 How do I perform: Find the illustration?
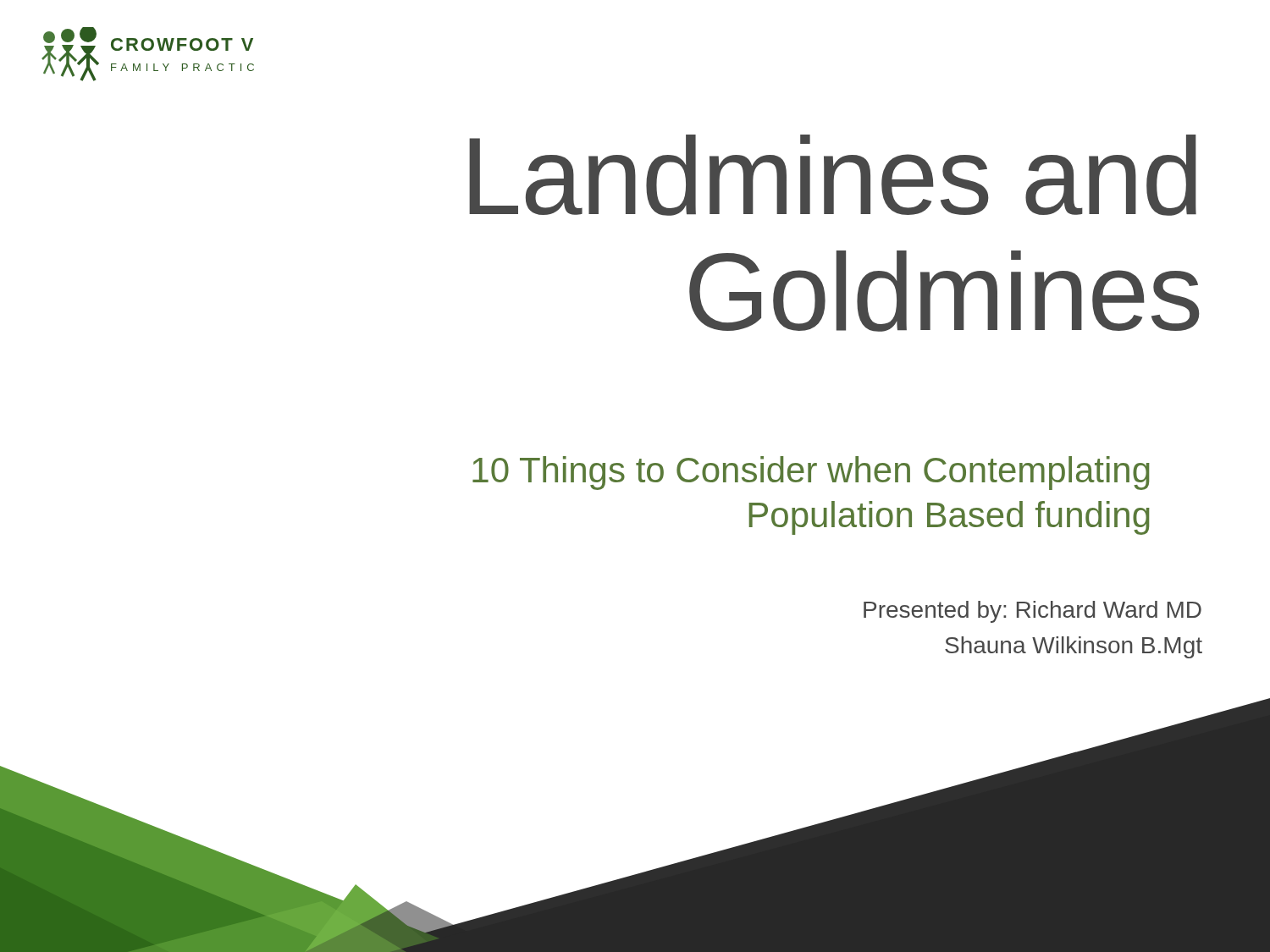coord(635,825)
